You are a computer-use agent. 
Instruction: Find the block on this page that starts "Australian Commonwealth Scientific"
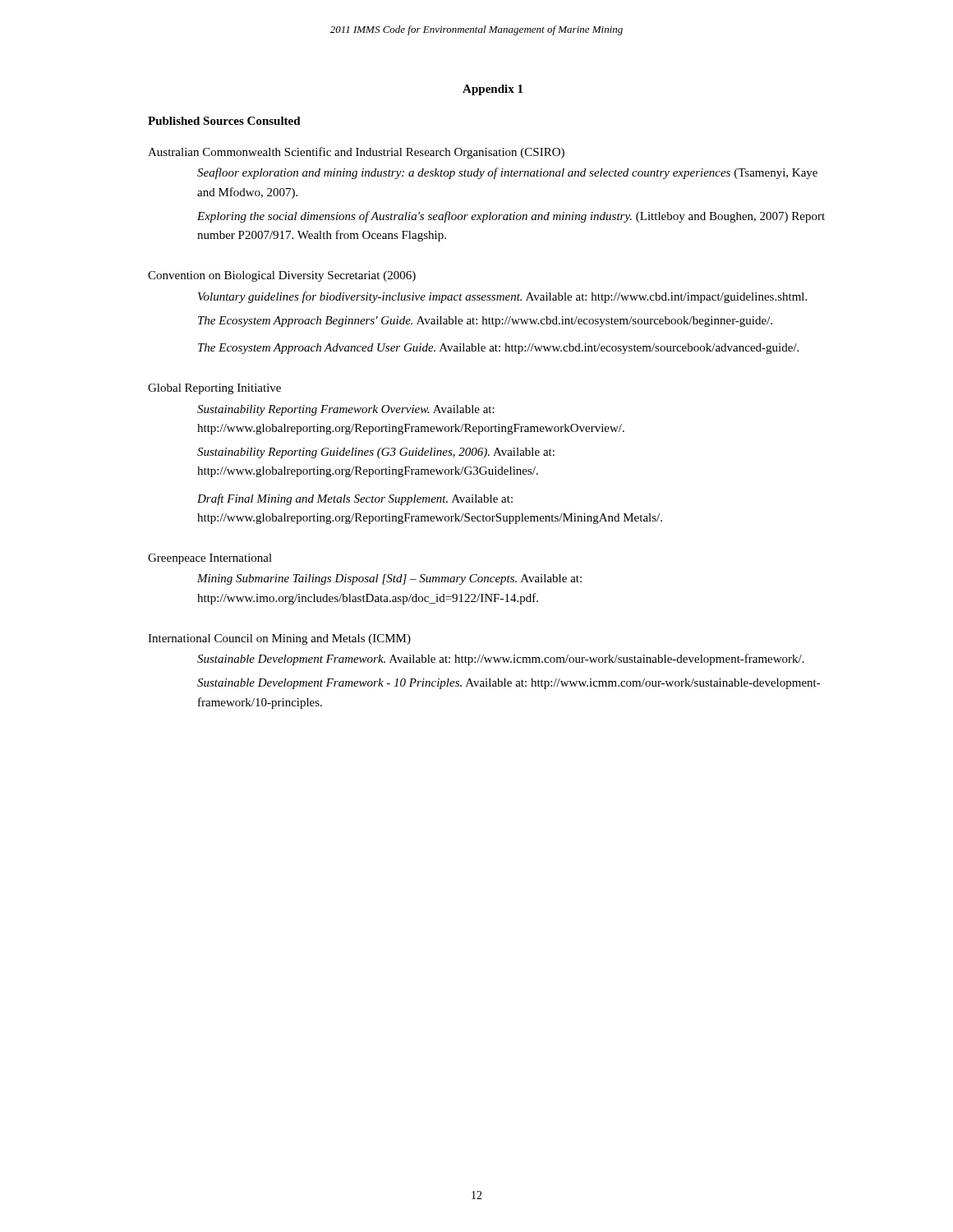pos(493,172)
